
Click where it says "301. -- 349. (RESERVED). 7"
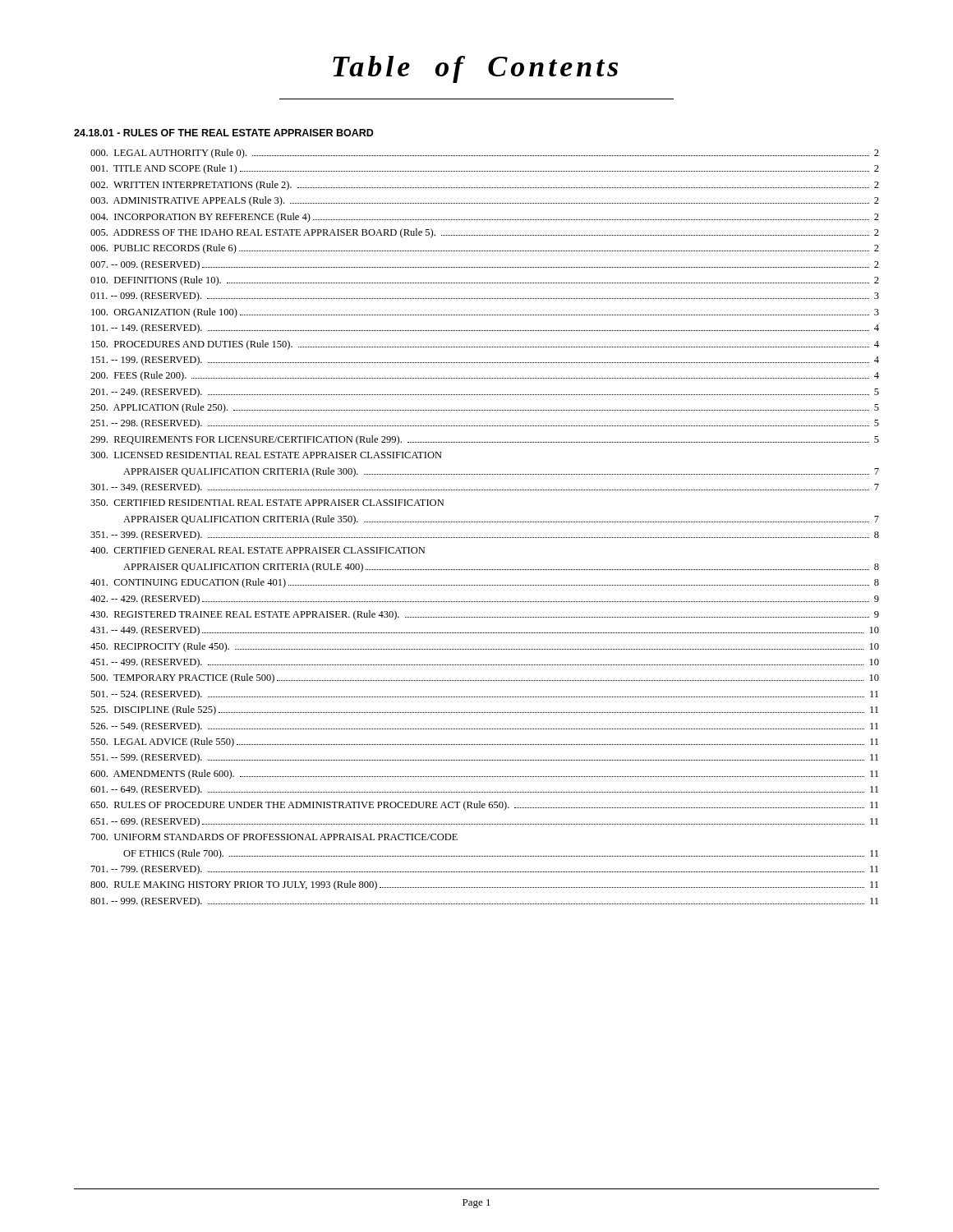tap(485, 488)
